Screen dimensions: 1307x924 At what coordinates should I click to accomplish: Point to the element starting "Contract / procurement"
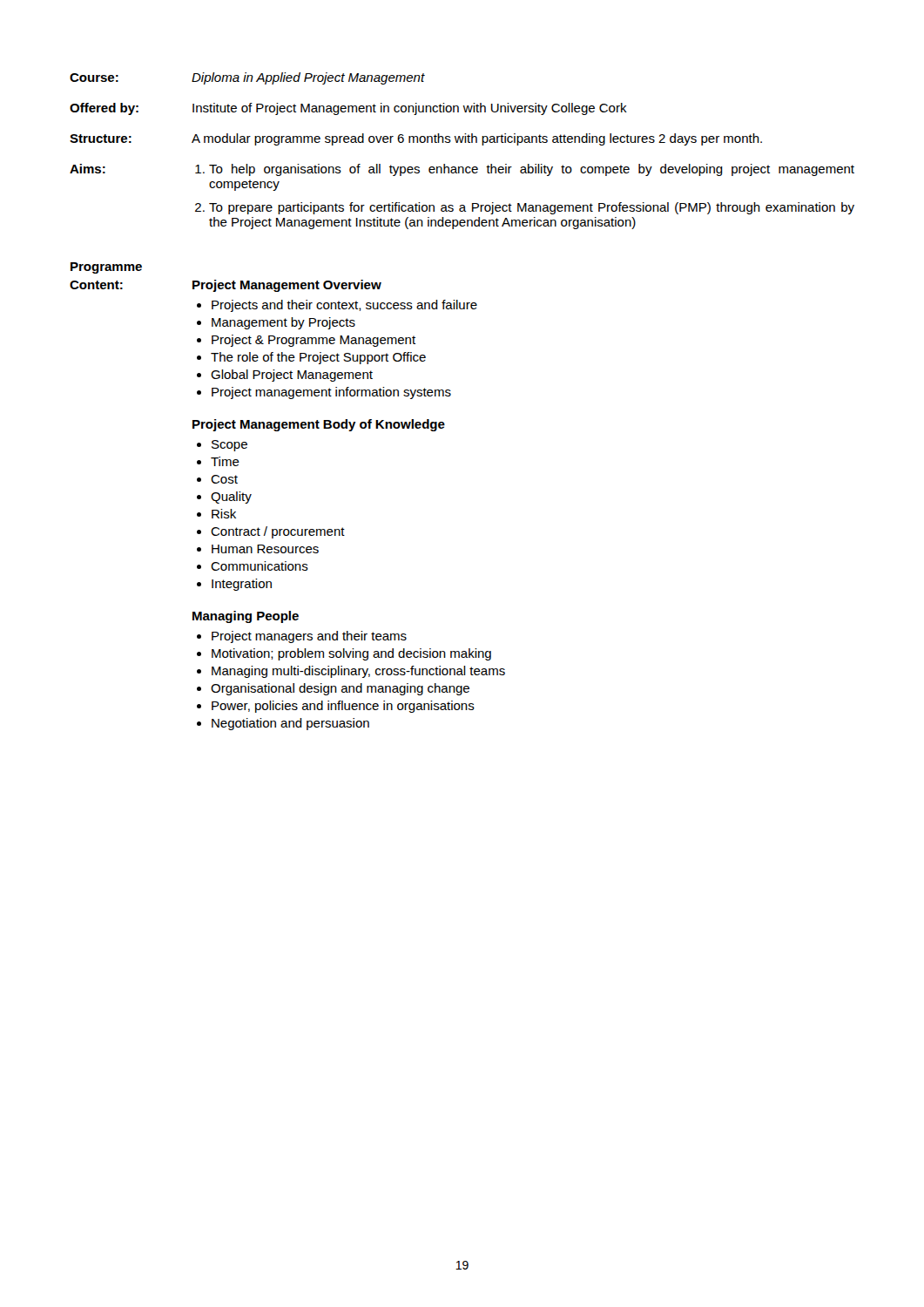pyautogui.click(x=278, y=531)
